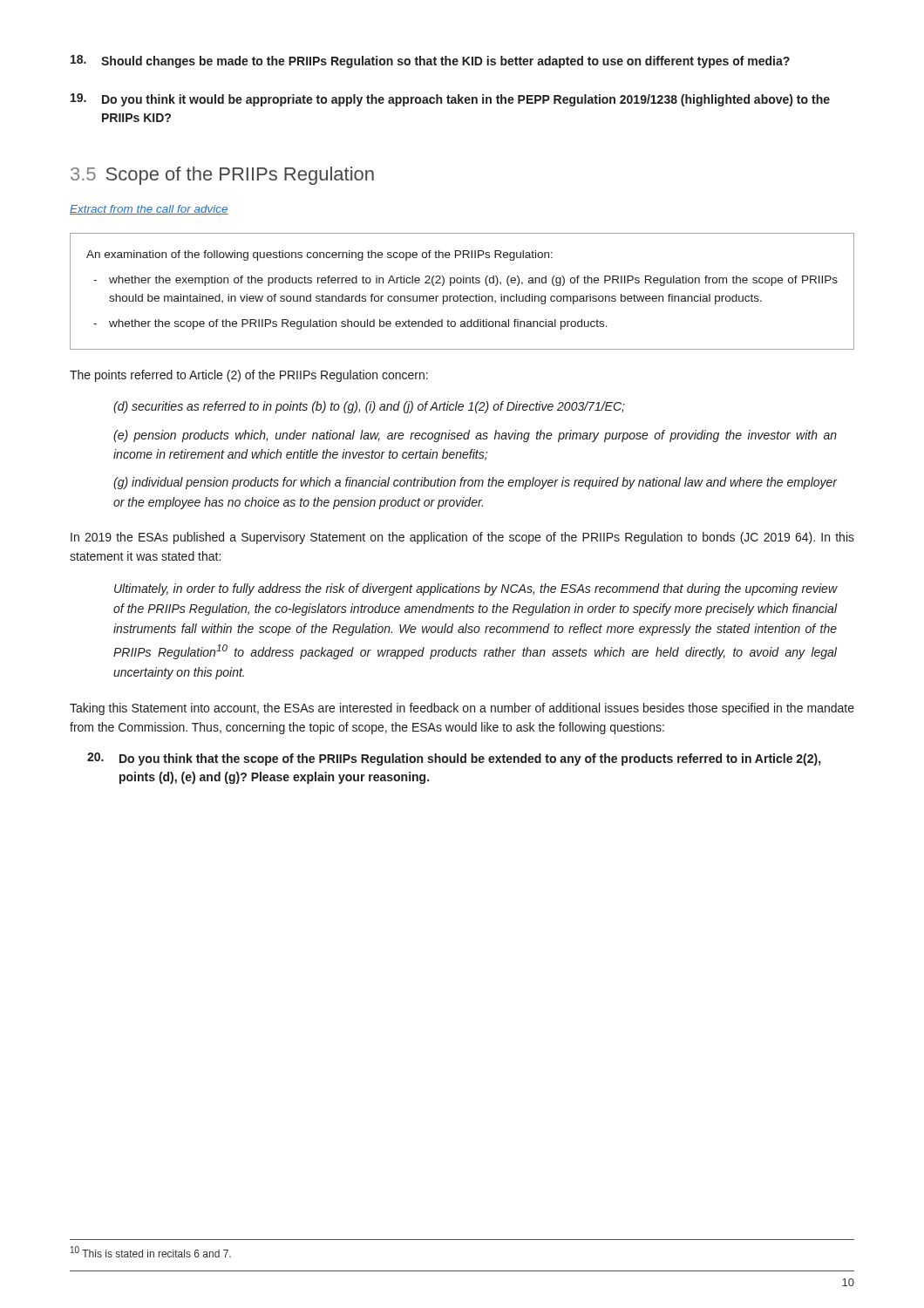The width and height of the screenshot is (924, 1308).
Task: Click the passage that begins "The points referred"
Action: tap(249, 375)
